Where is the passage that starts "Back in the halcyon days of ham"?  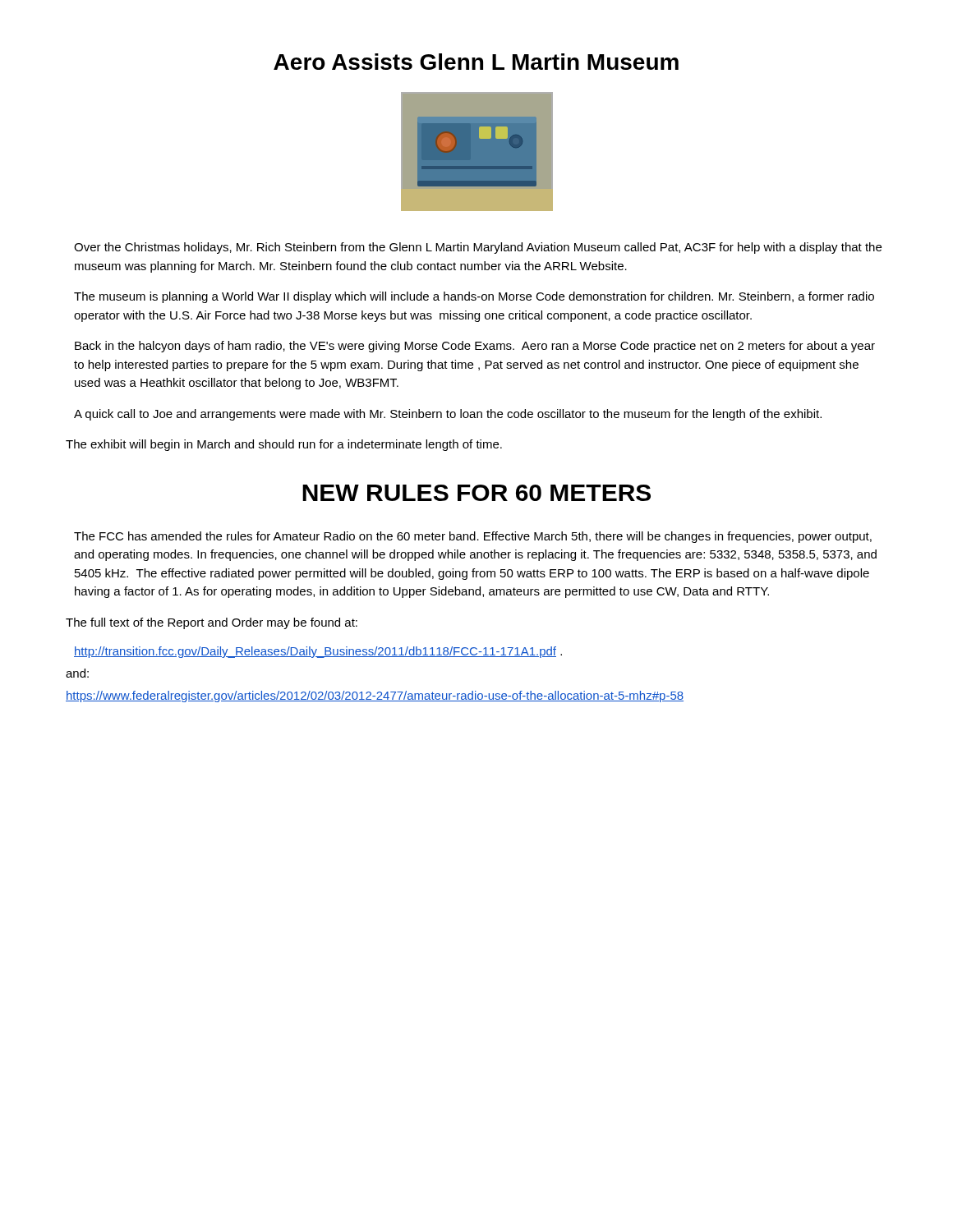coord(474,364)
